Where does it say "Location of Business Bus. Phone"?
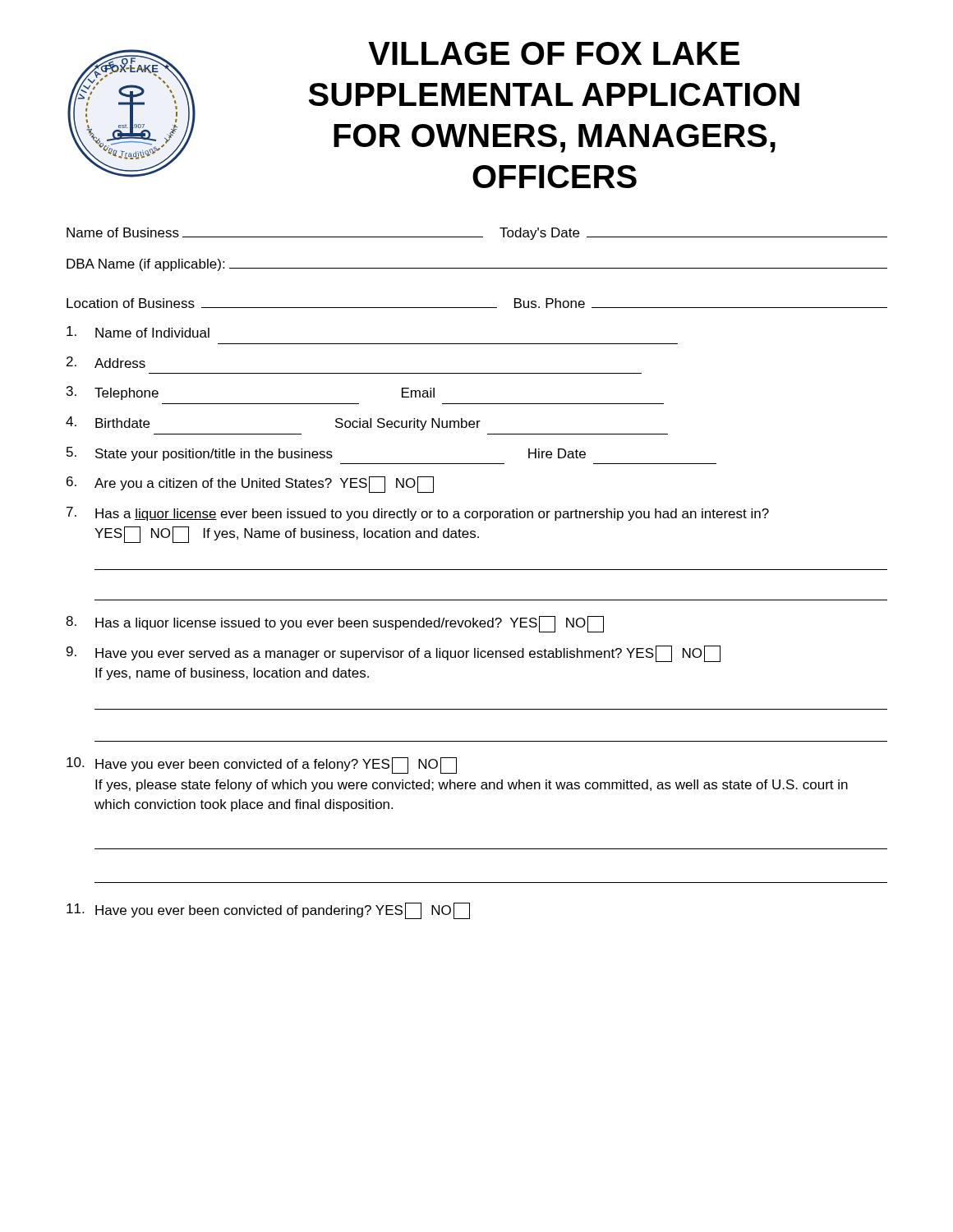Image resolution: width=953 pixels, height=1232 pixels. tap(476, 302)
